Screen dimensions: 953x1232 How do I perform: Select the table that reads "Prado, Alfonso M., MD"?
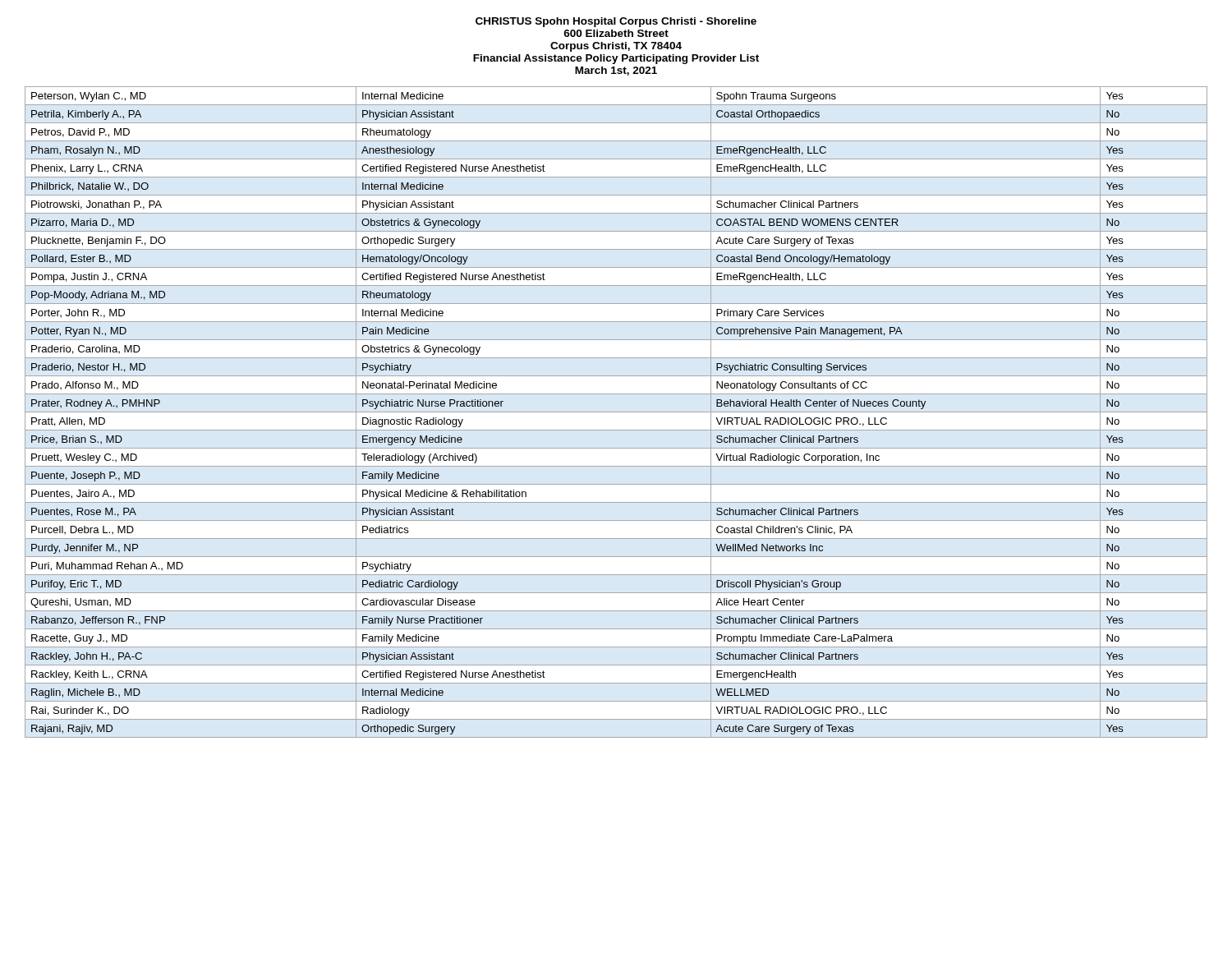(x=616, y=412)
